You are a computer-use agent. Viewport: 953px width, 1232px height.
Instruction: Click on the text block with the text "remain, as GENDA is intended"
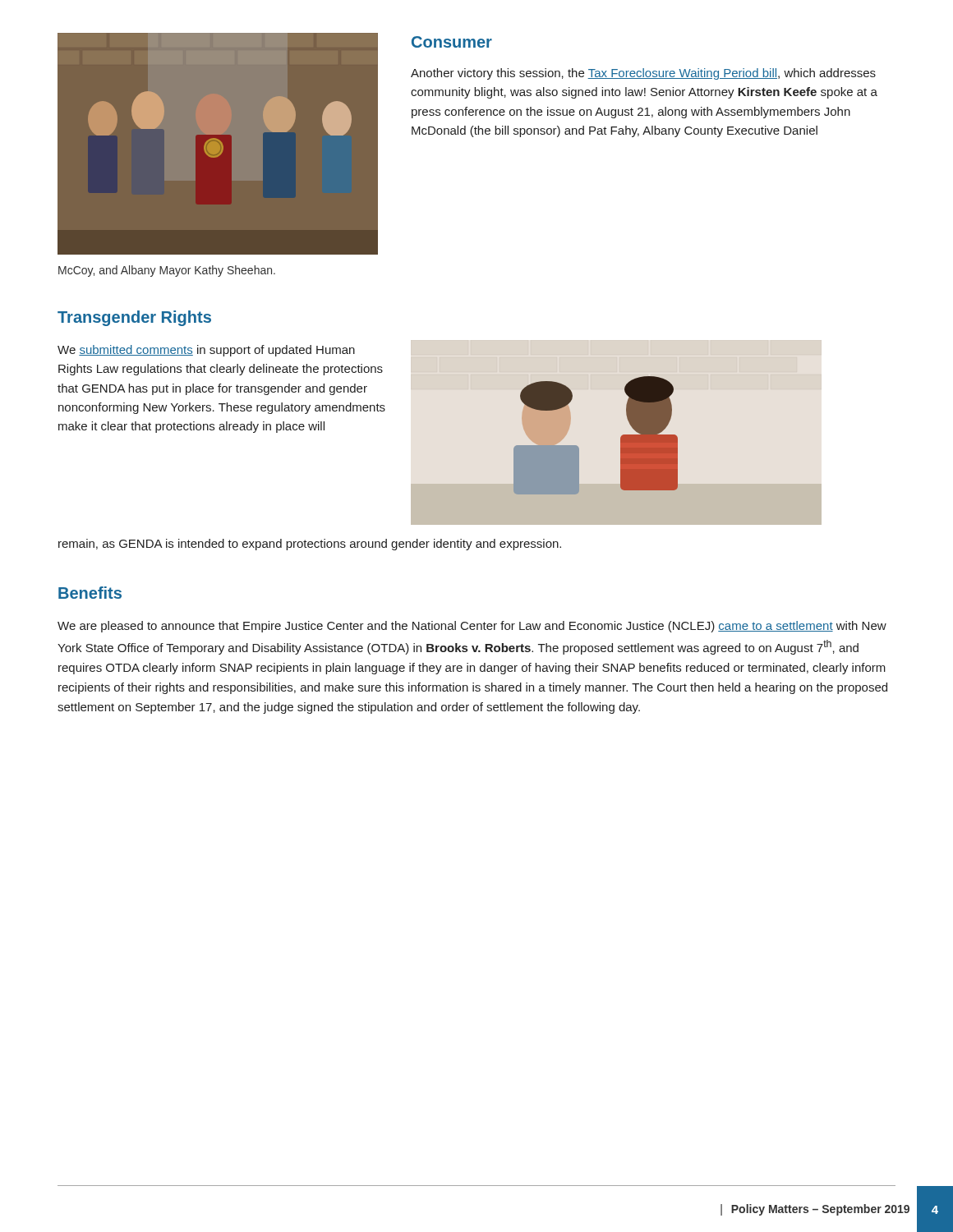point(310,543)
